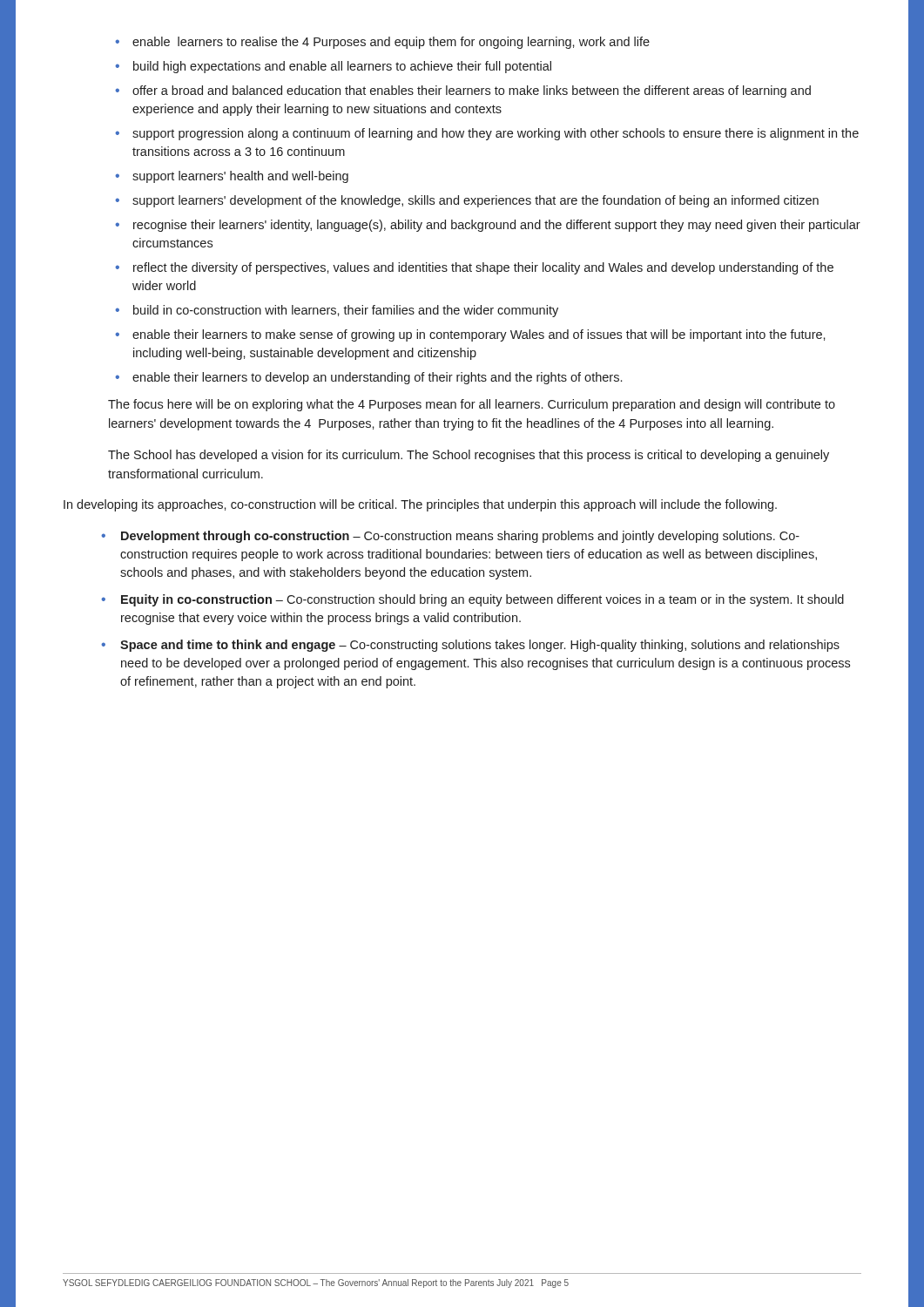Select the text block with the text "The School has developed a vision for"

pyautogui.click(x=469, y=464)
